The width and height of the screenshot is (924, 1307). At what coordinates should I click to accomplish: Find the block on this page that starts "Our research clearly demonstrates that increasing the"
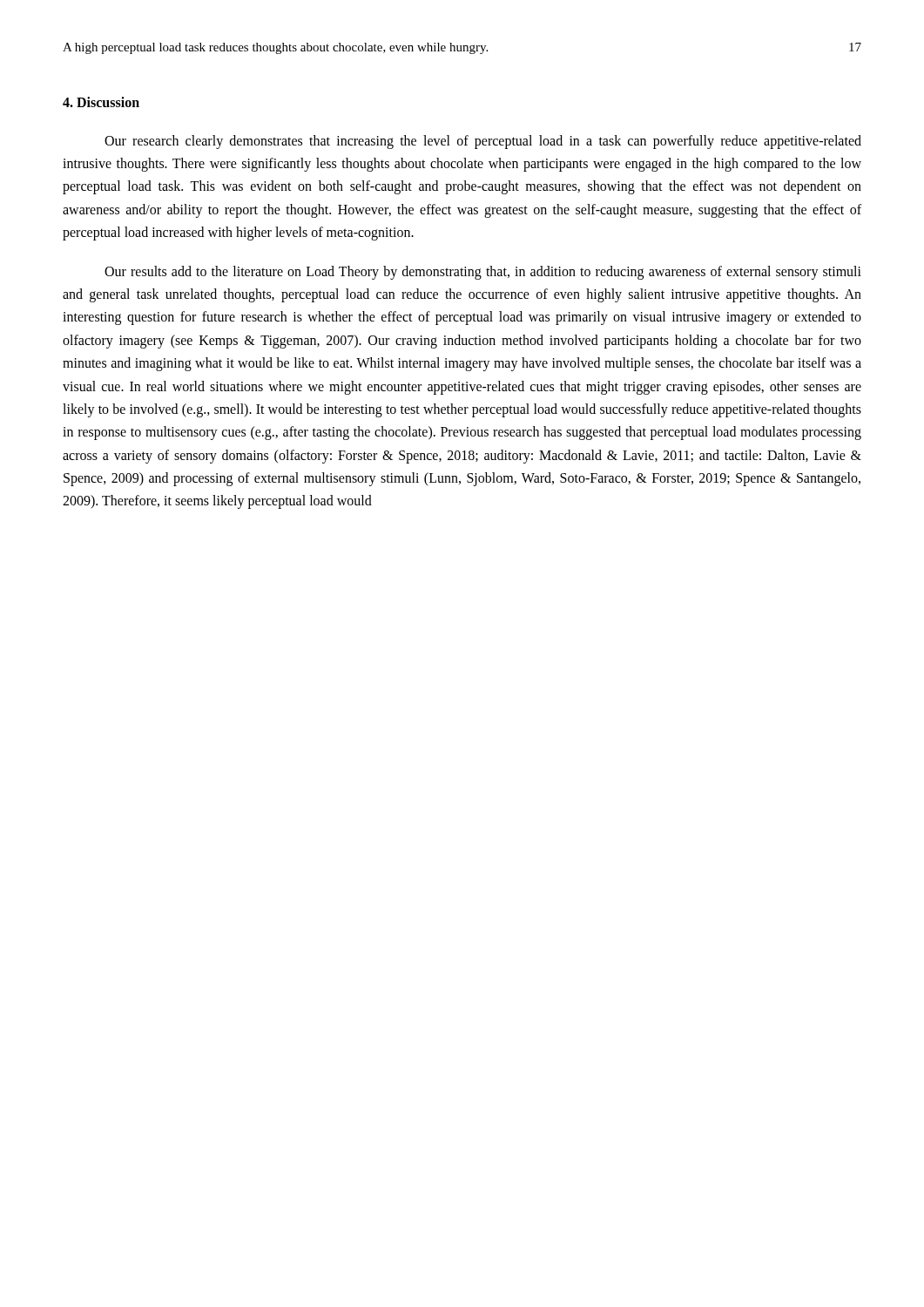462,187
